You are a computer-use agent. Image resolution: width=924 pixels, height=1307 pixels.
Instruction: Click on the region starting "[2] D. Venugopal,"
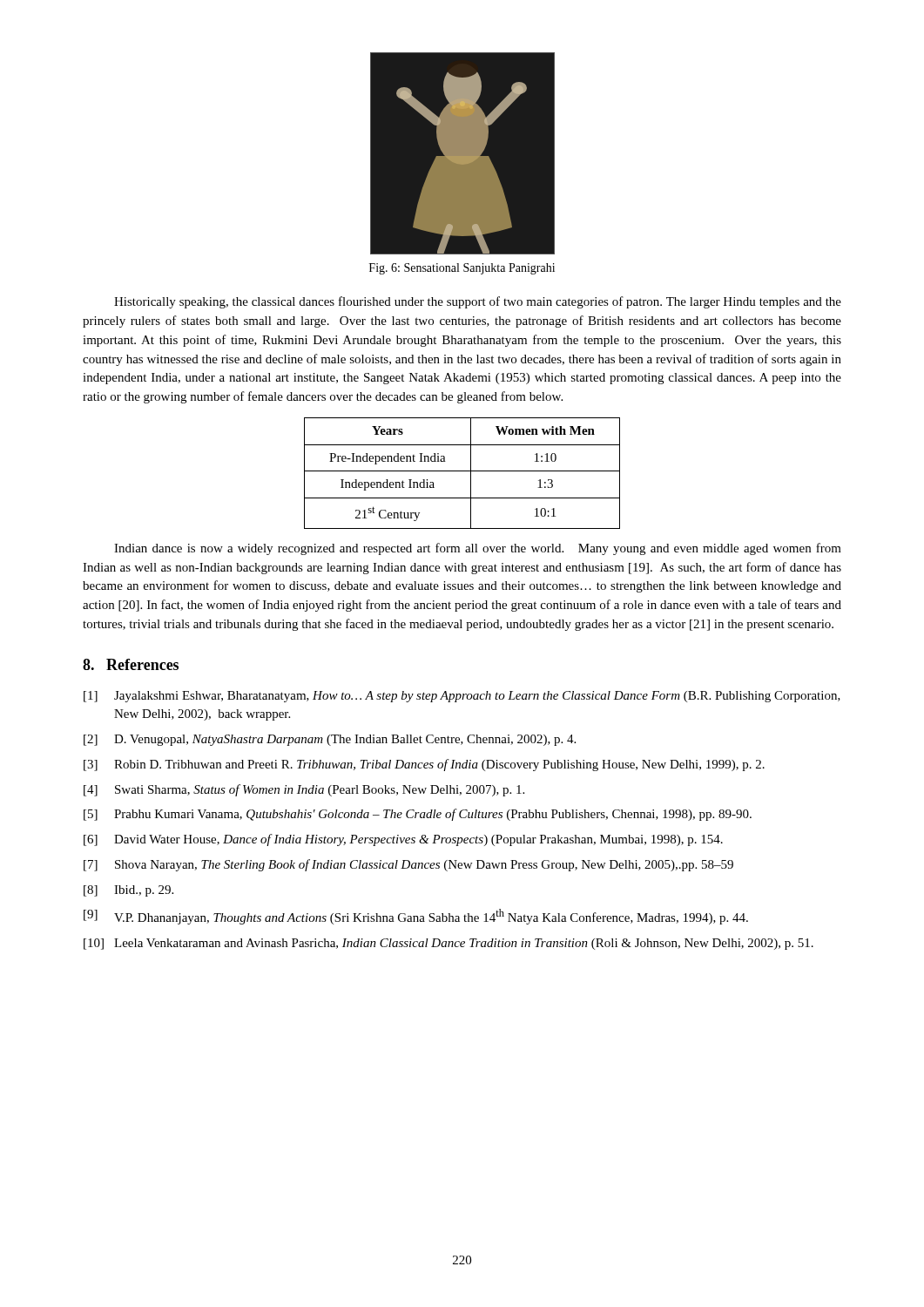point(462,740)
